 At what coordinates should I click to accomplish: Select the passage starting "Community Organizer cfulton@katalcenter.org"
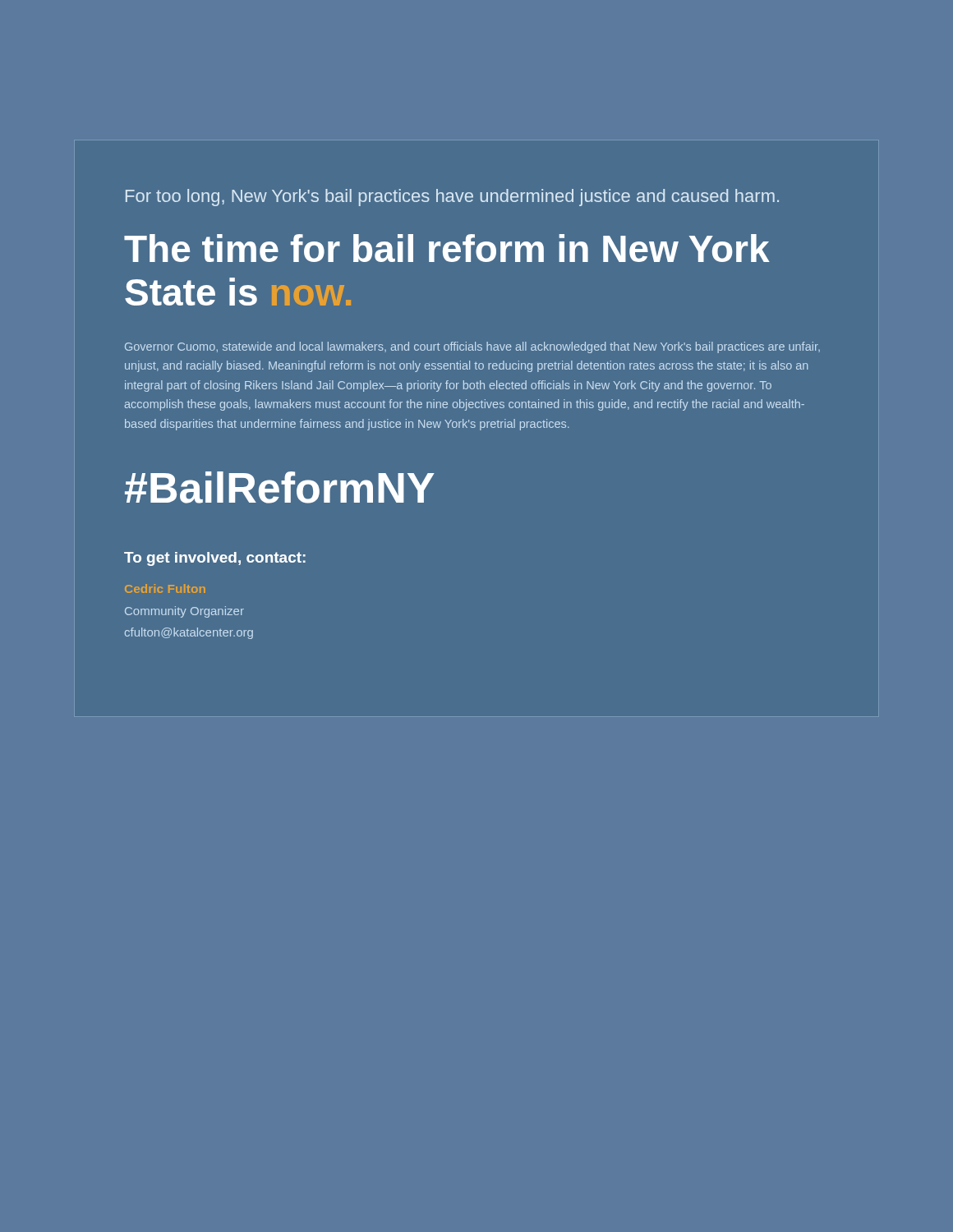(189, 621)
